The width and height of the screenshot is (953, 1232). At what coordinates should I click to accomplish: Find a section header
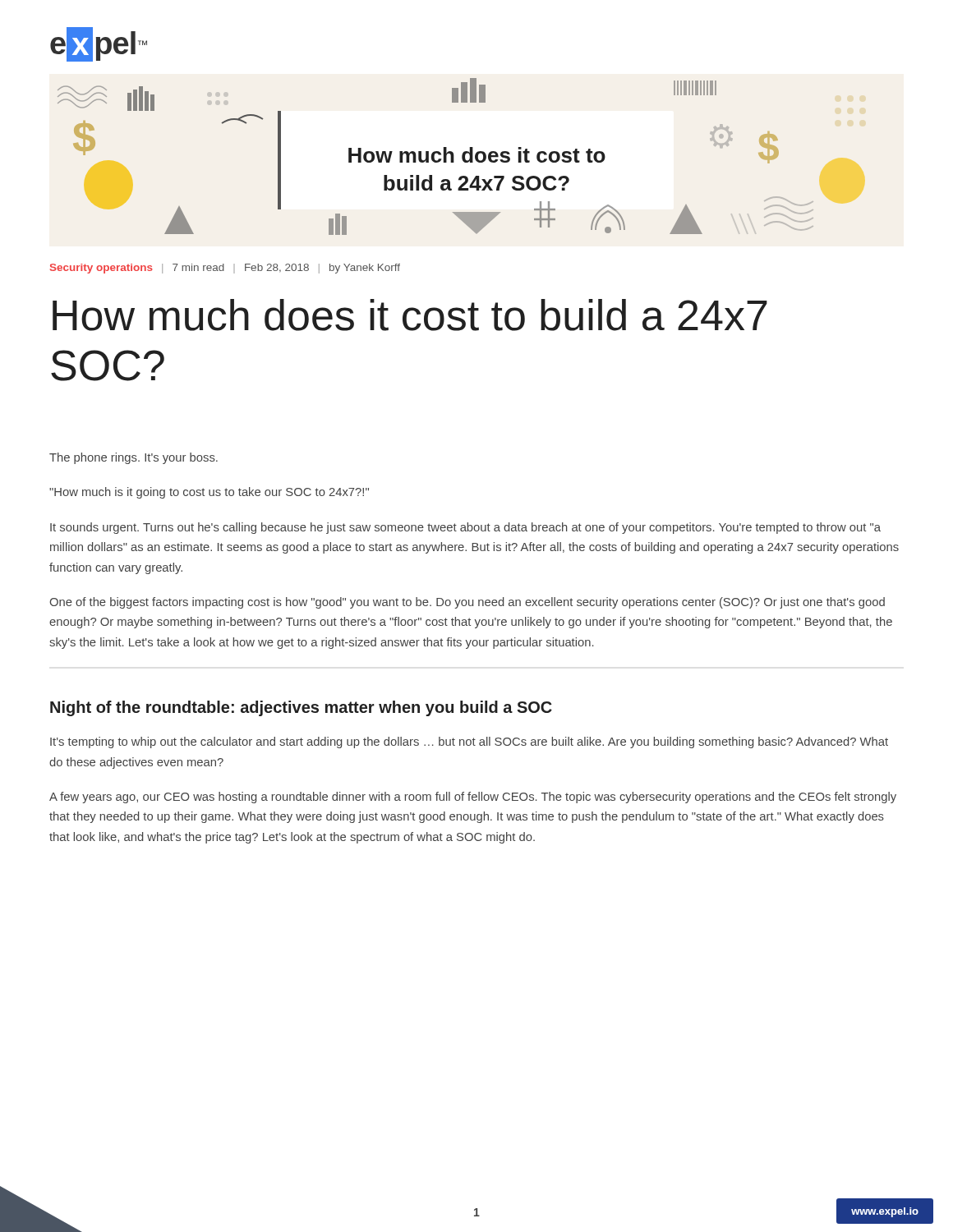pos(301,707)
